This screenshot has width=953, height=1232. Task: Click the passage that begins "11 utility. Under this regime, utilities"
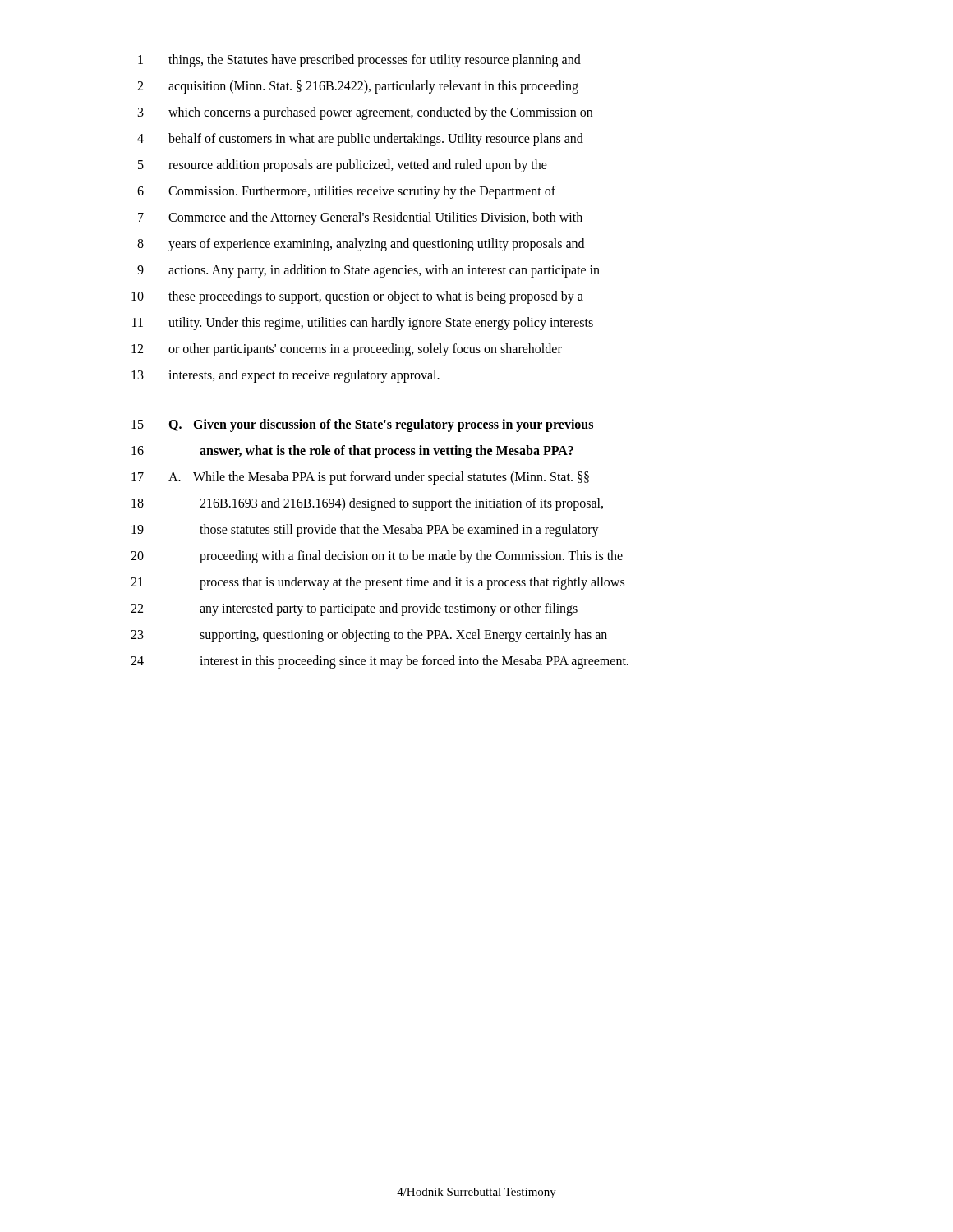493,323
